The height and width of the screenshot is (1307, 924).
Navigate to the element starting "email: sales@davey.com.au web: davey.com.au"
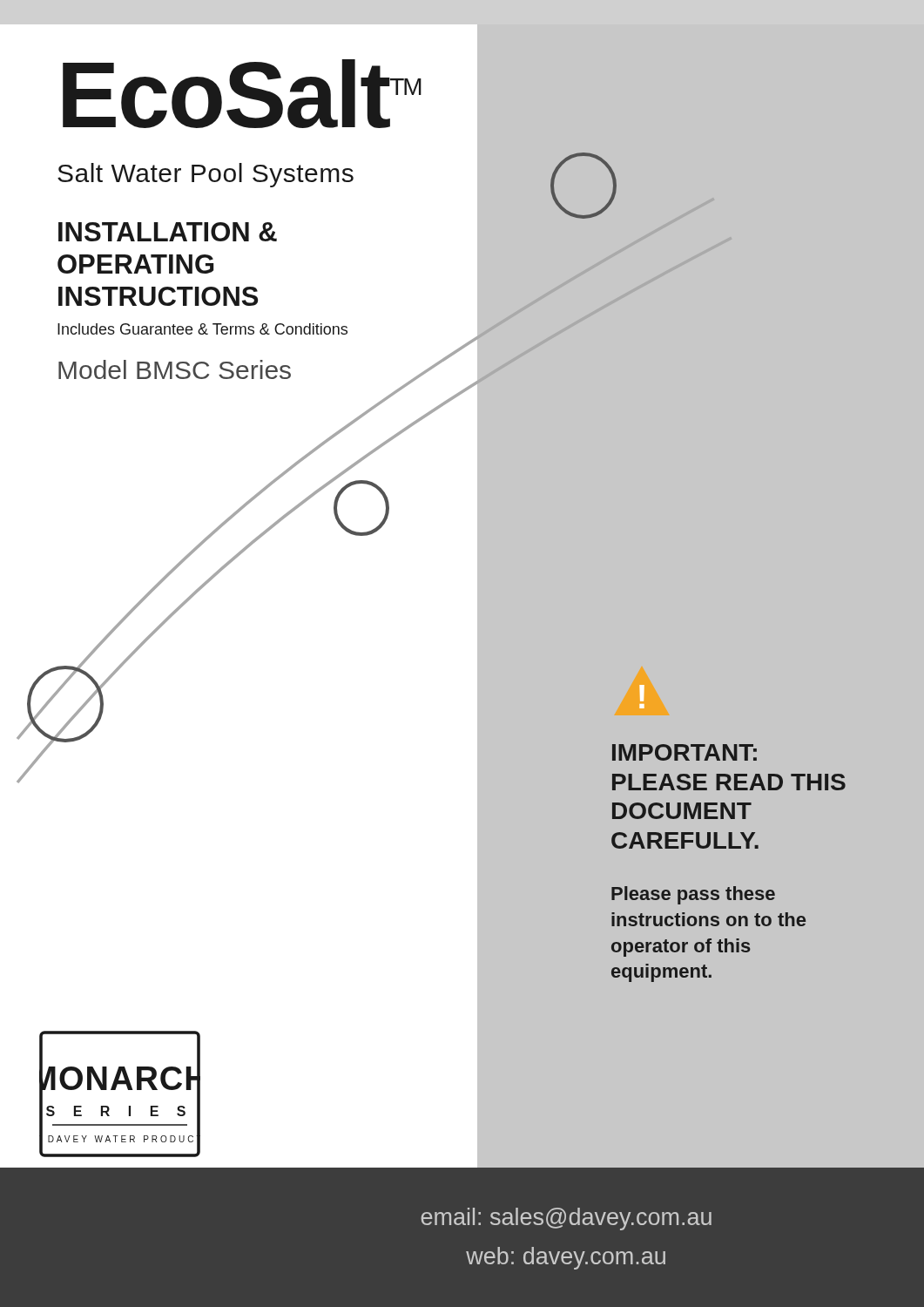click(x=567, y=1237)
